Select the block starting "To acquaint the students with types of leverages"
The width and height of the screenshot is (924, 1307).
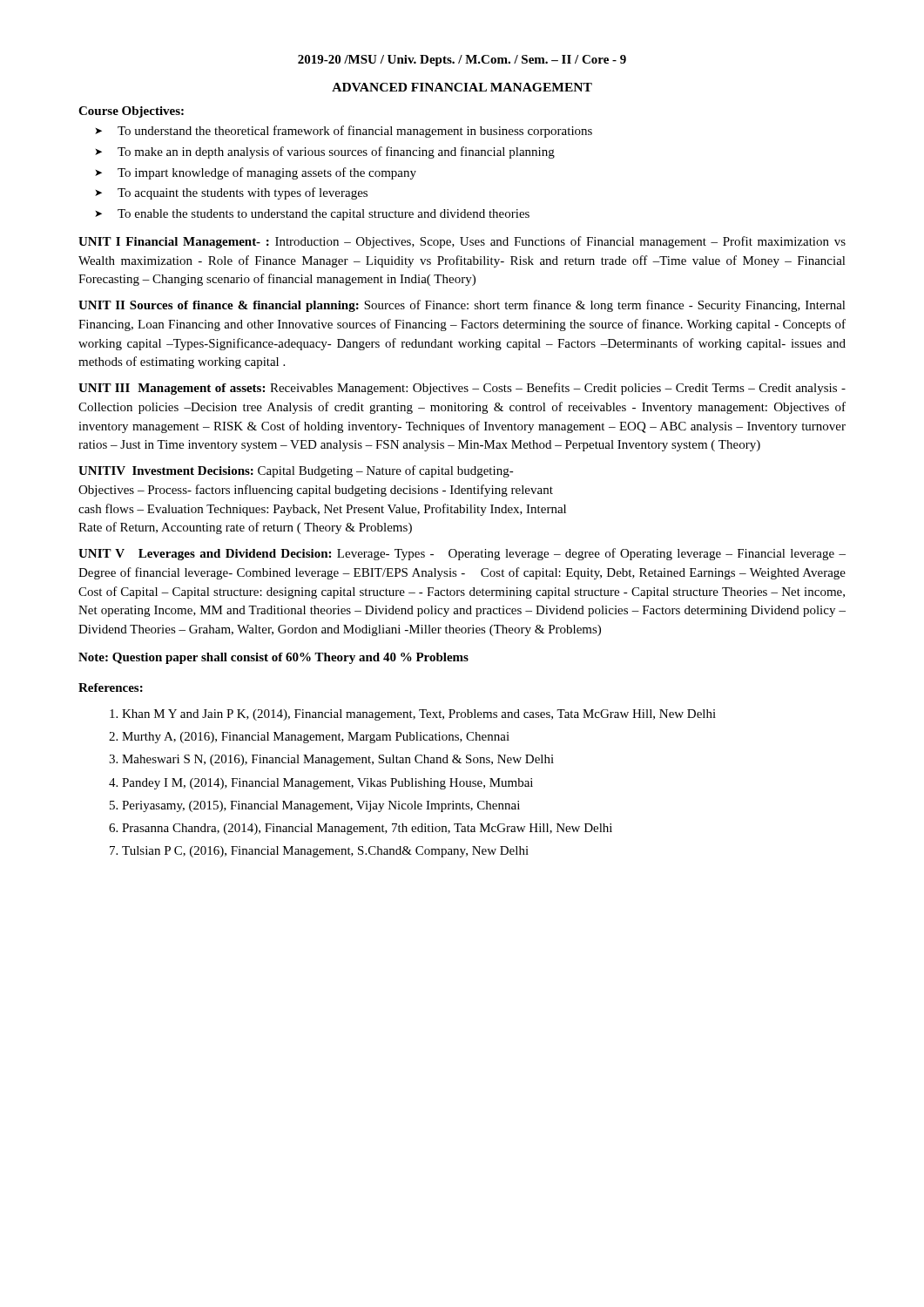click(243, 193)
